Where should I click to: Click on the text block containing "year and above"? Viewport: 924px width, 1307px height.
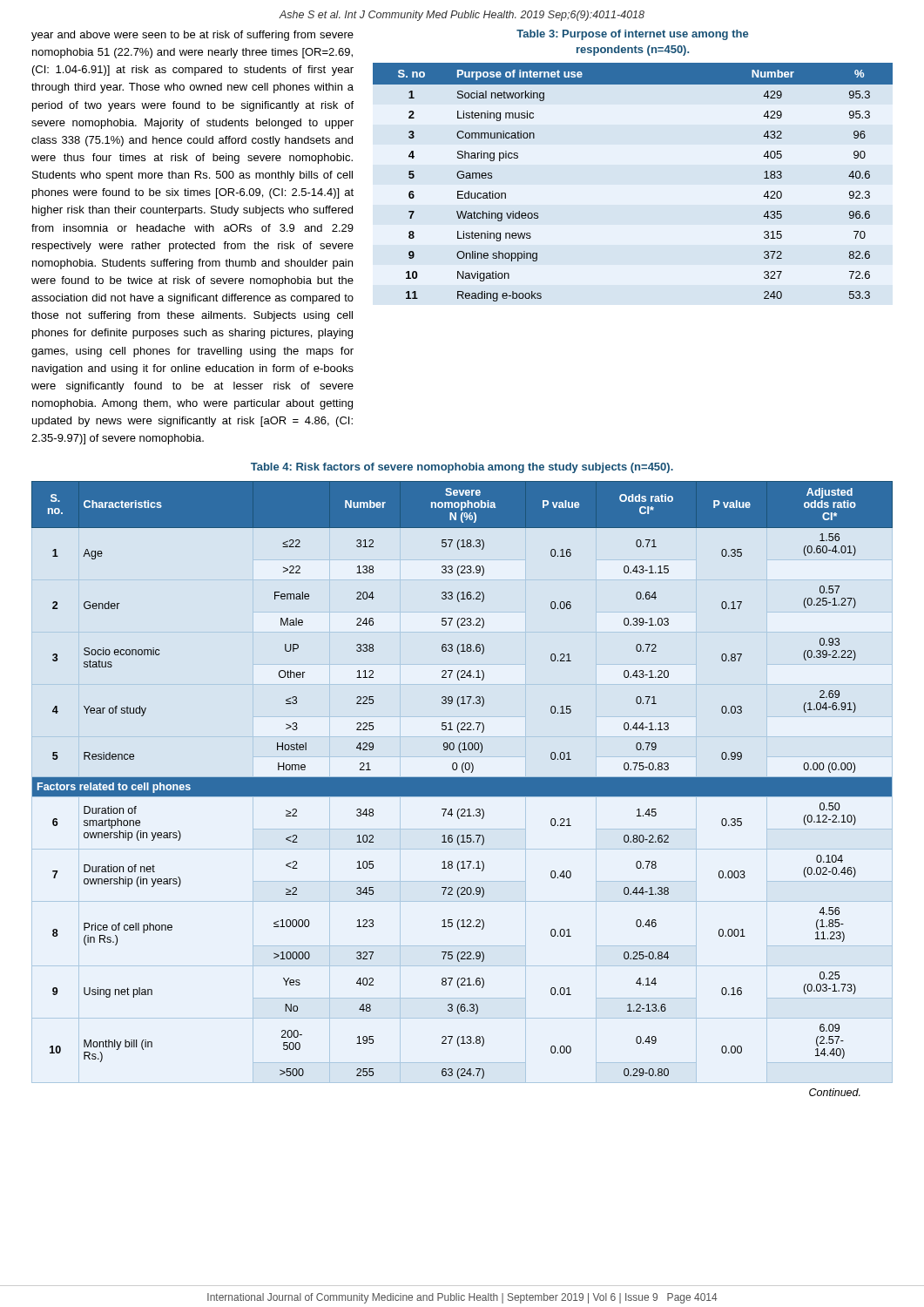coord(192,236)
